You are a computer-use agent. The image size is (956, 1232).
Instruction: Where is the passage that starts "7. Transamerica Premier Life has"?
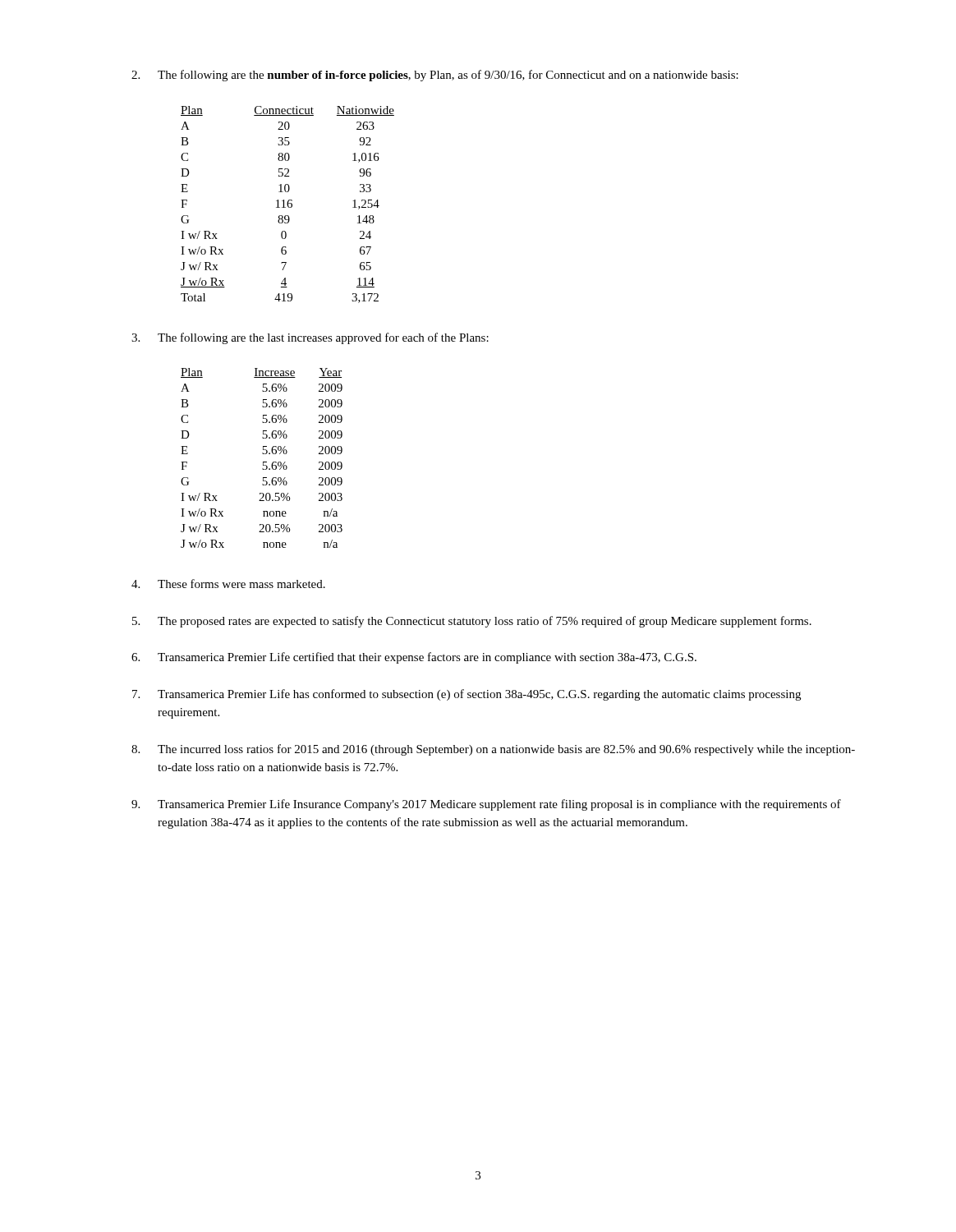[494, 703]
